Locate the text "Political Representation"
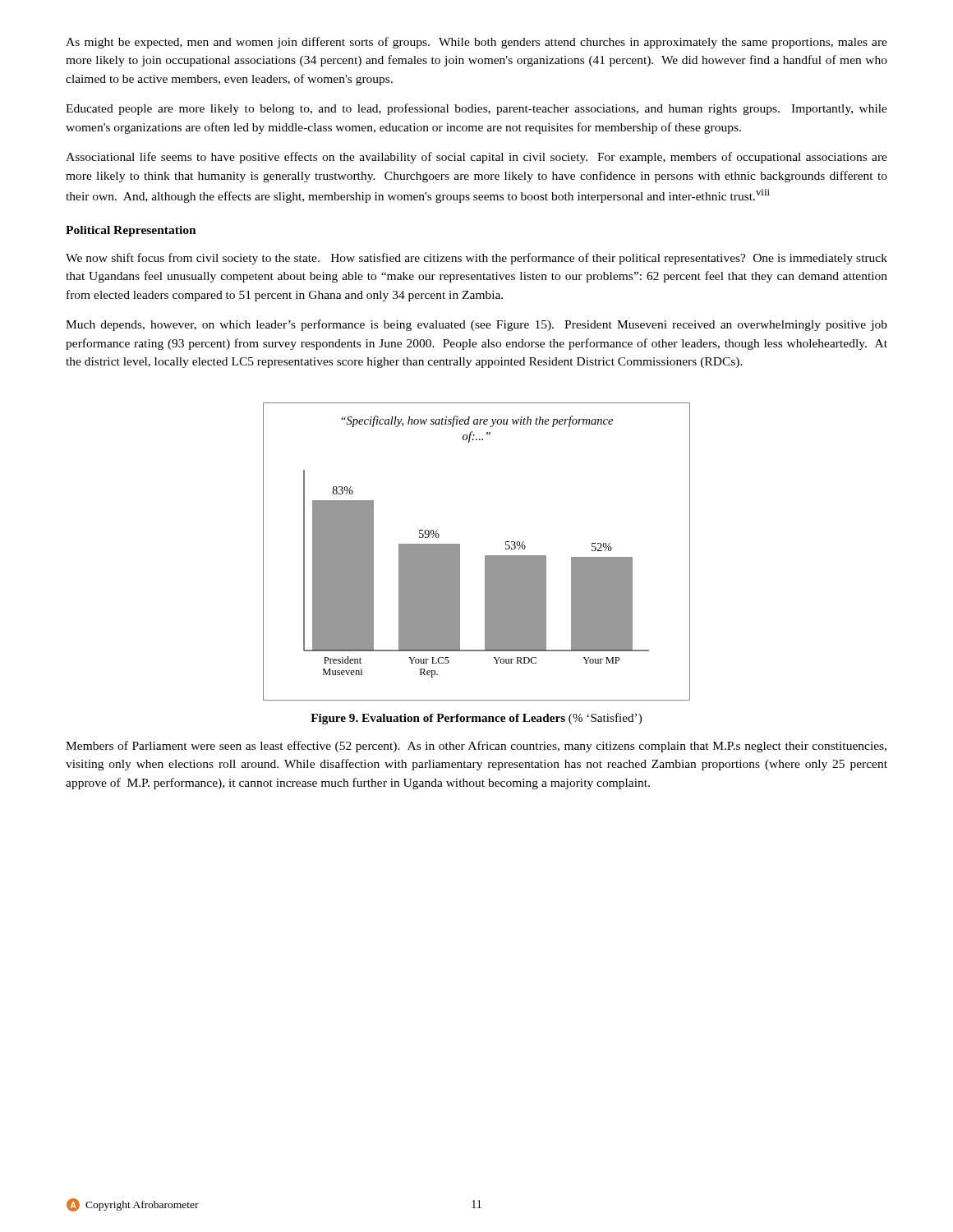The height and width of the screenshot is (1232, 953). pyautogui.click(x=131, y=229)
